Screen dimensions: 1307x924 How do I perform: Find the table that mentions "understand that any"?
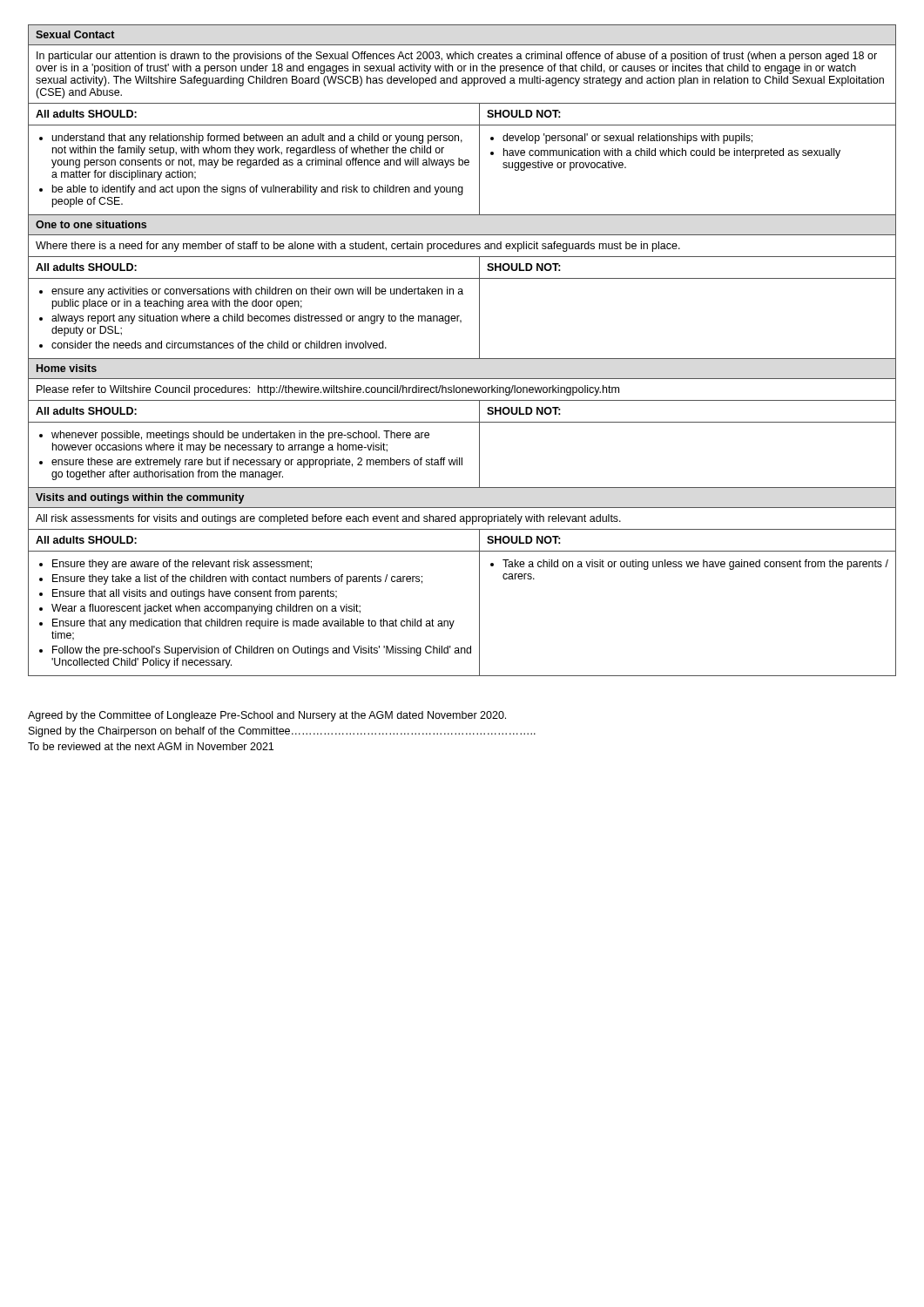462,170
